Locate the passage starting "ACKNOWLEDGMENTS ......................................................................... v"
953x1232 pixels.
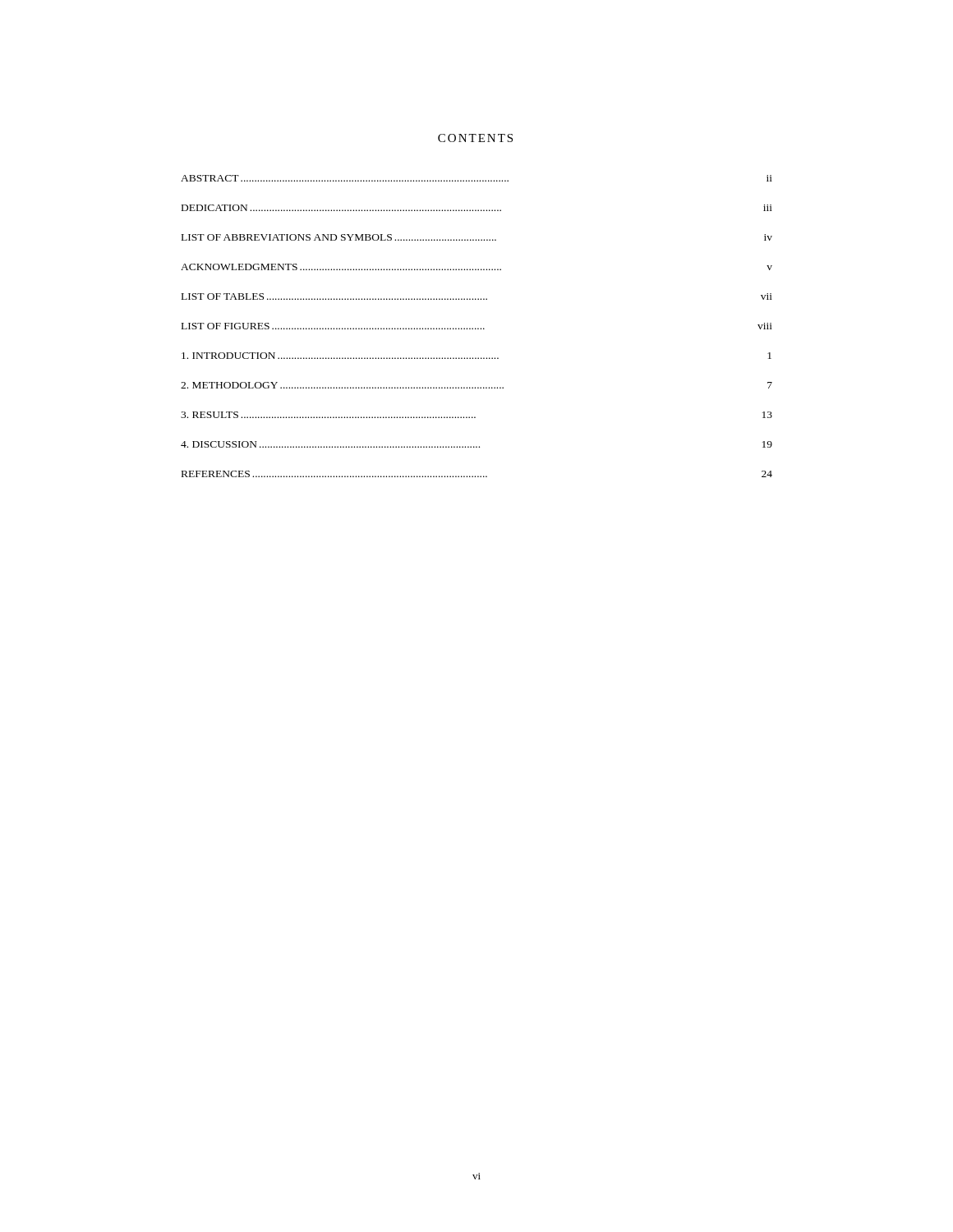click(x=476, y=267)
